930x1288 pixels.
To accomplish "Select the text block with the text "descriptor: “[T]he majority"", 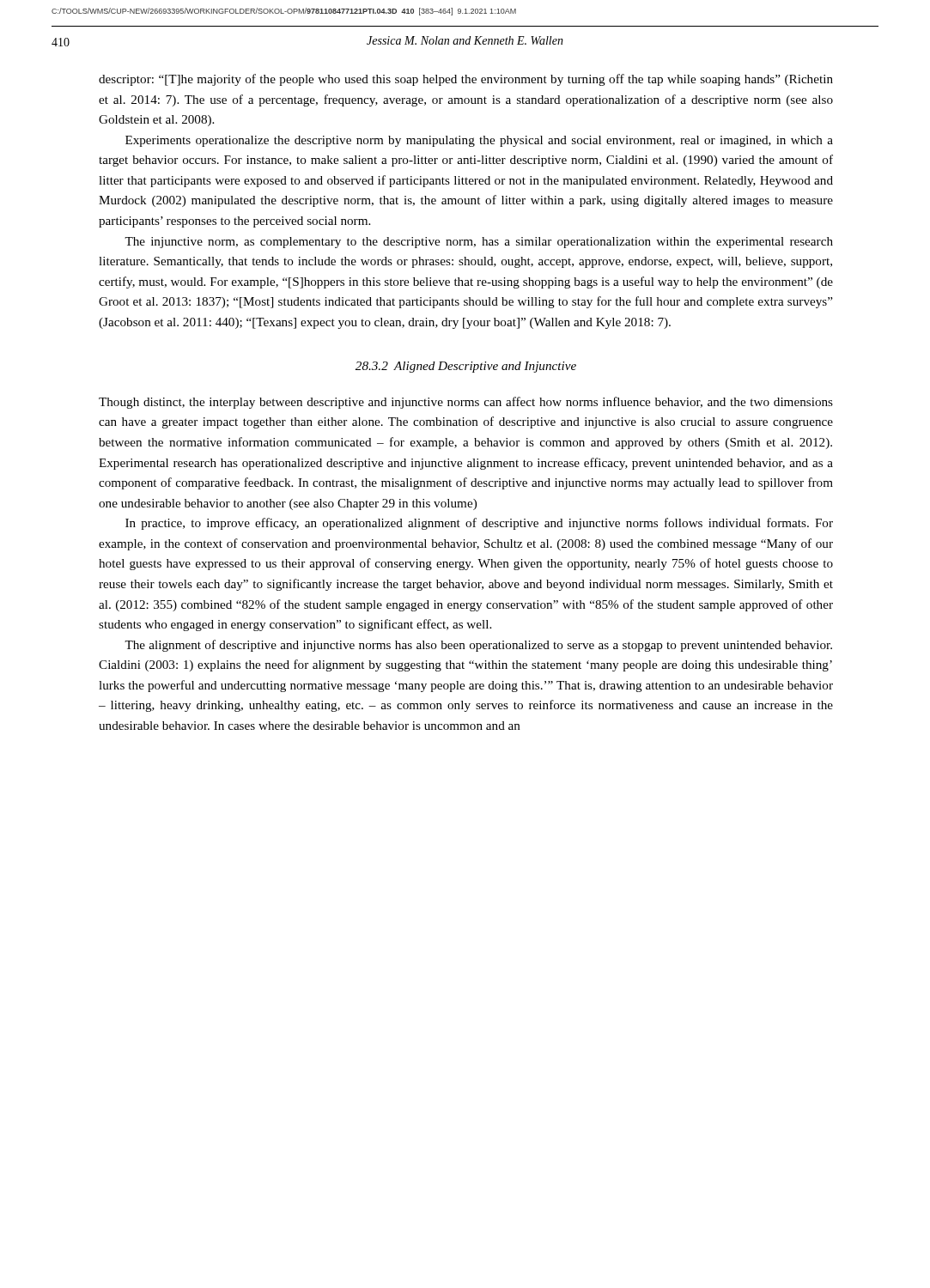I will coord(466,99).
